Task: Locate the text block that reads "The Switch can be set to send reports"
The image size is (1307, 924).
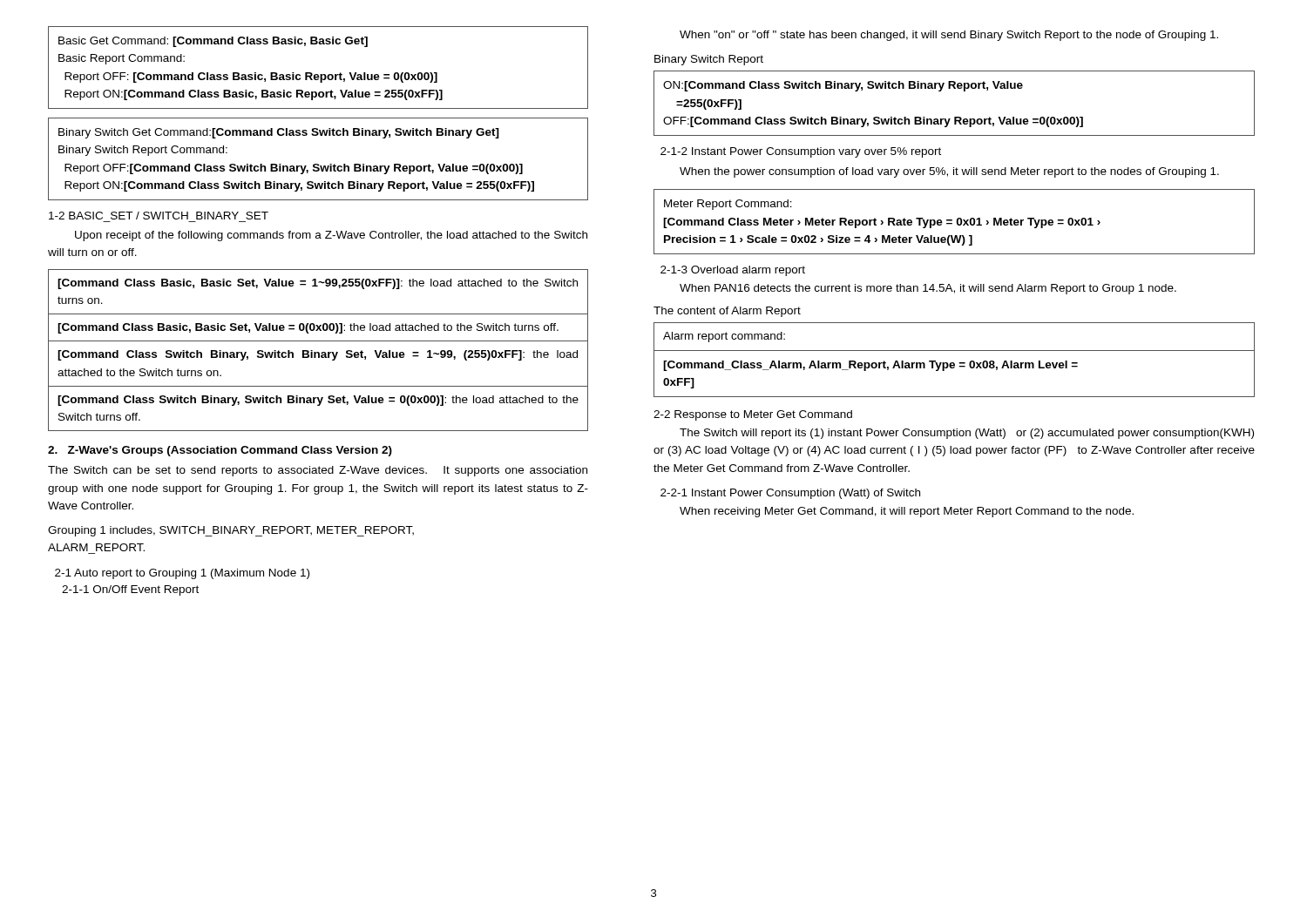Action: click(318, 488)
